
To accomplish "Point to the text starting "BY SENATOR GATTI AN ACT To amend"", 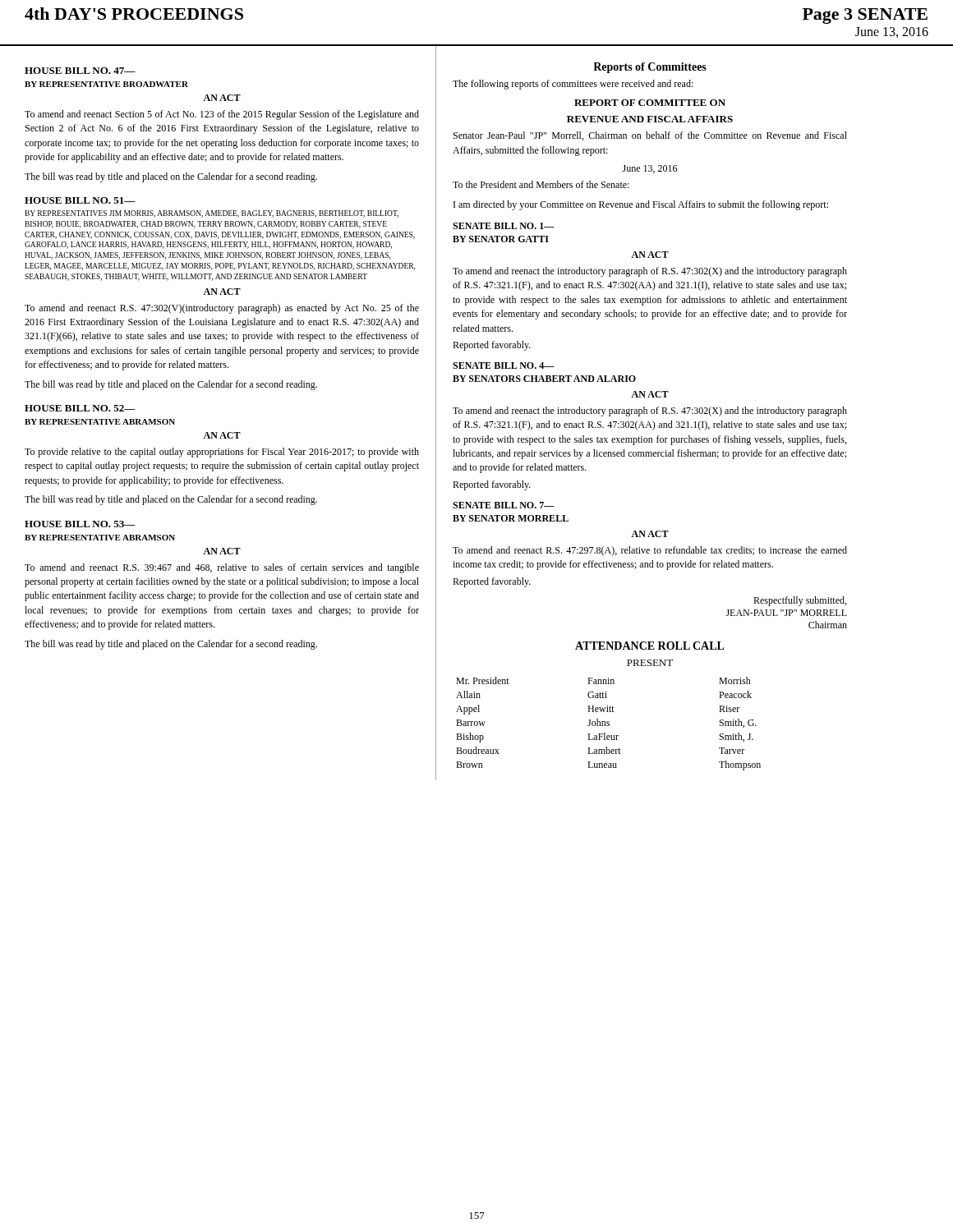I will point(650,292).
